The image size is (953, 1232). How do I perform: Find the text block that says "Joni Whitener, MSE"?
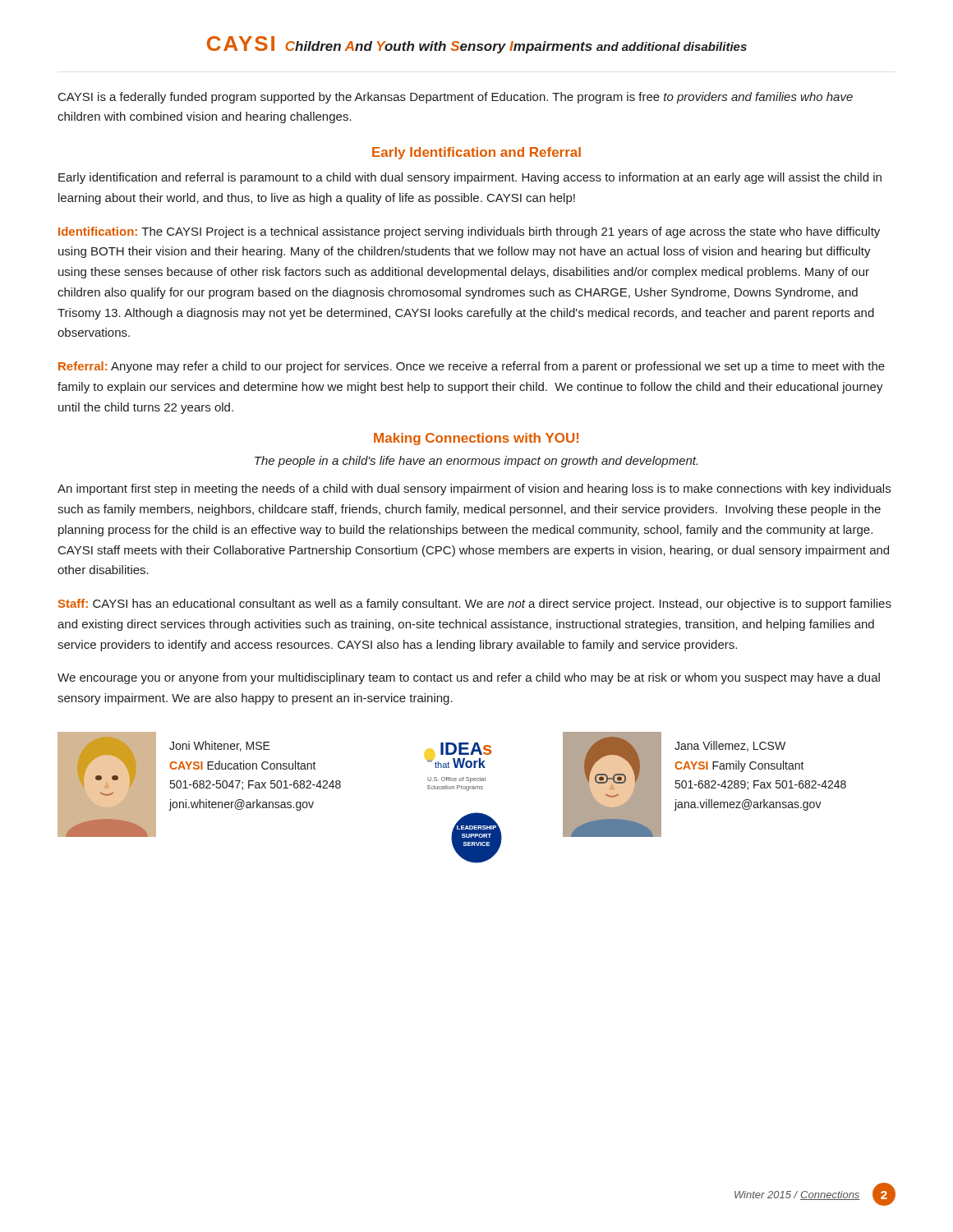[255, 775]
